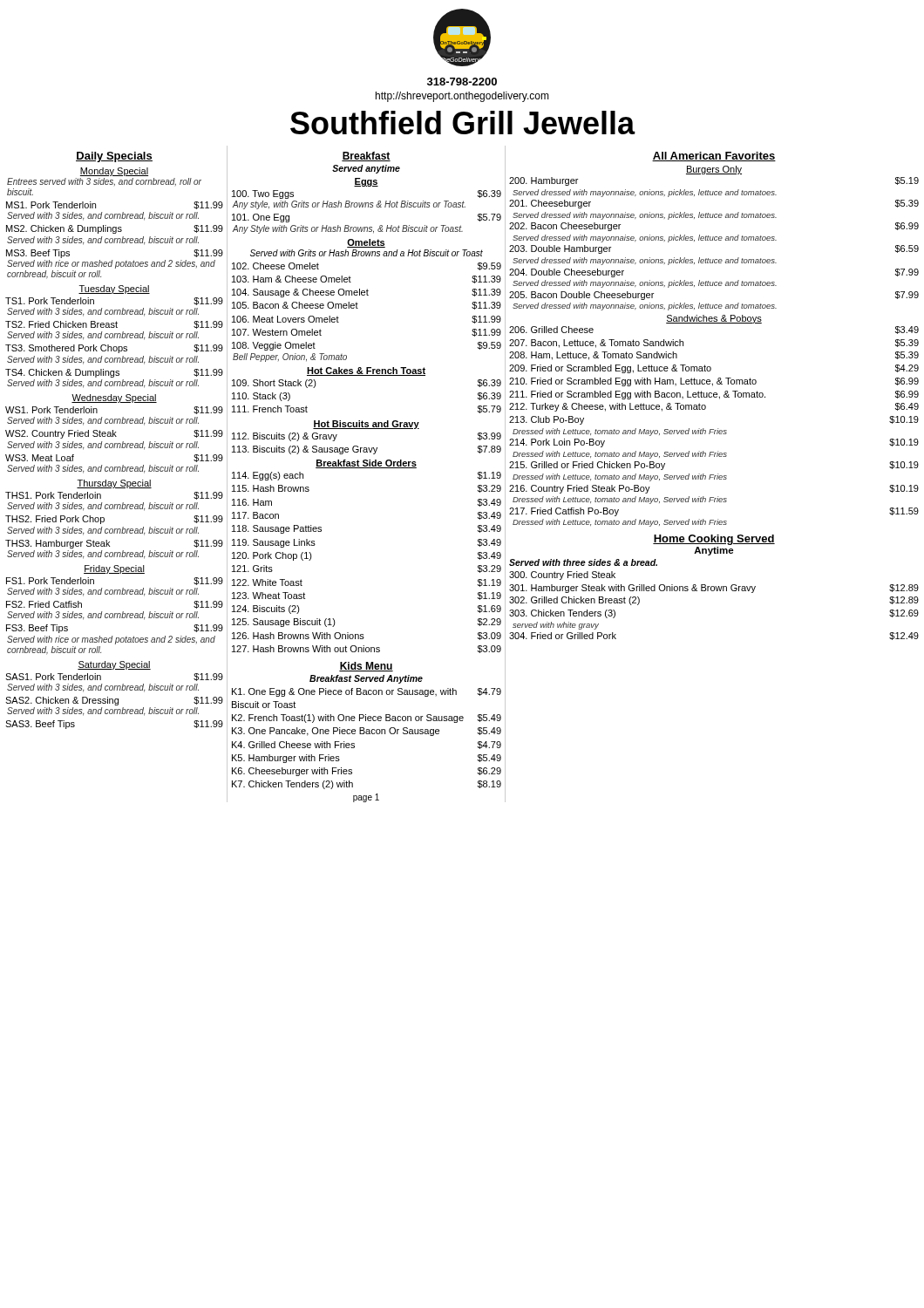
Task: Select the block starting "110. Stack (3)$6.39"
Action: coord(262,397)
